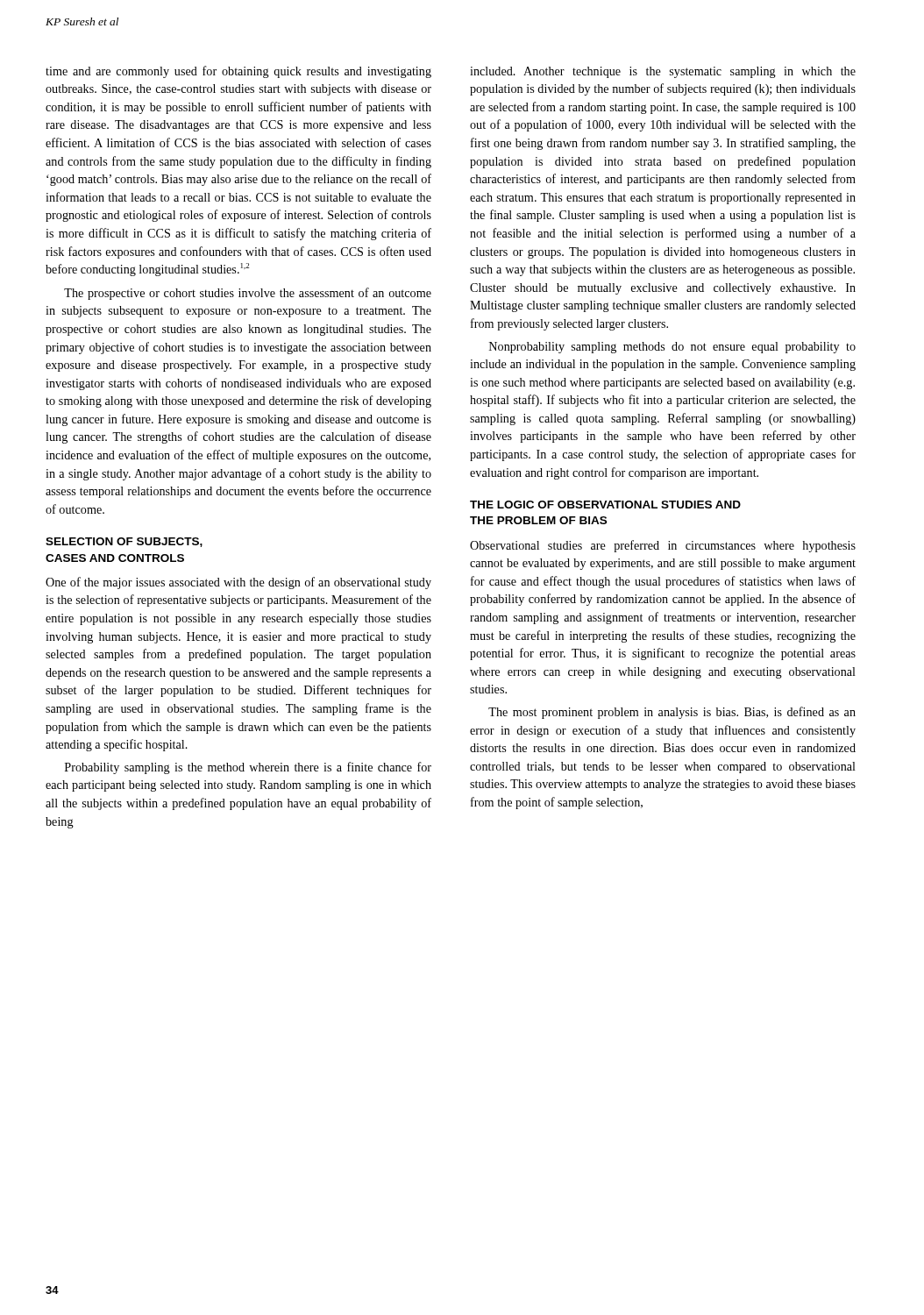Image resolution: width=924 pixels, height=1315 pixels.
Task: Locate the block of text that opens with "included. Another technique is the"
Action: (663, 197)
